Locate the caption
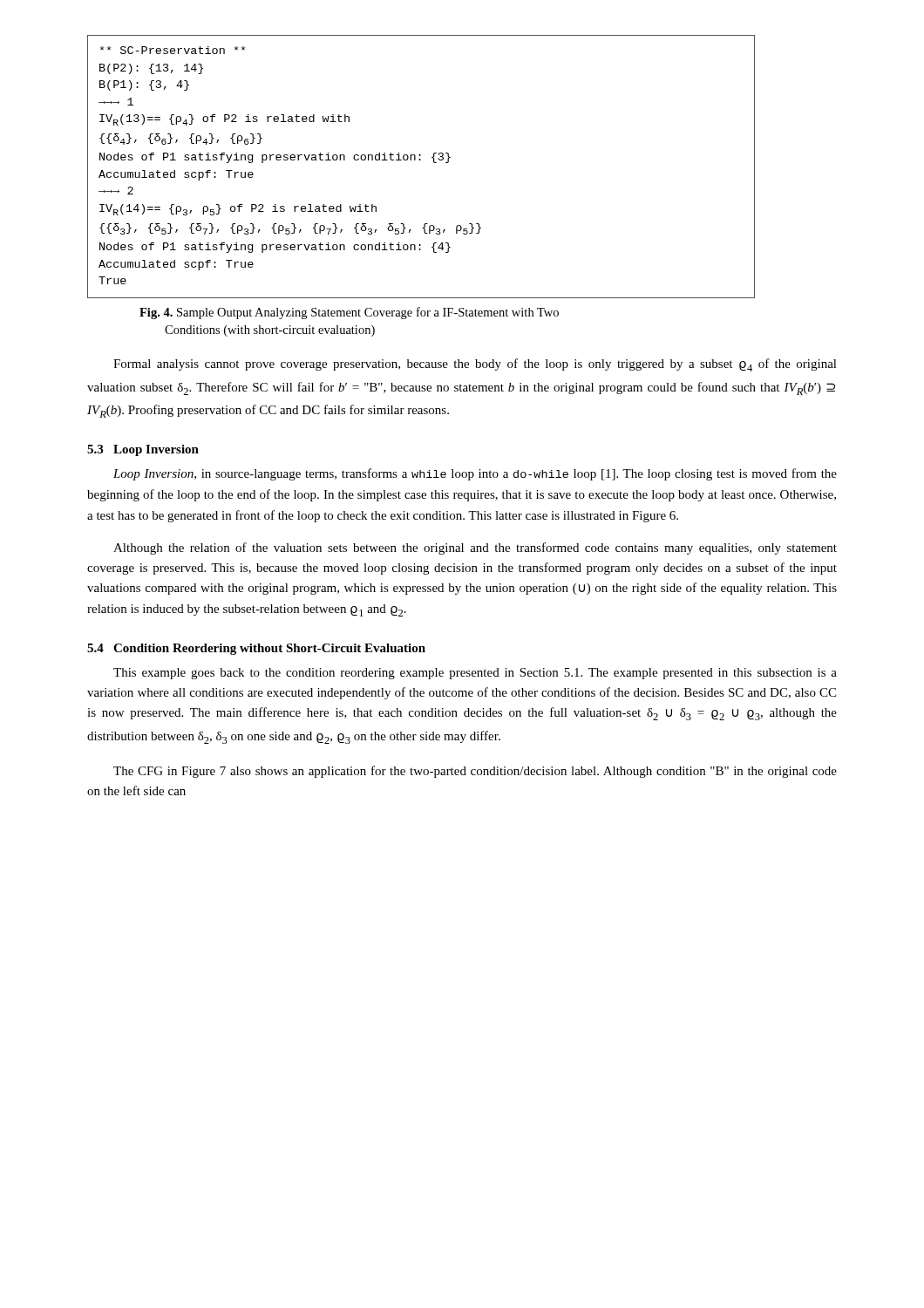The image size is (924, 1308). coord(349,321)
